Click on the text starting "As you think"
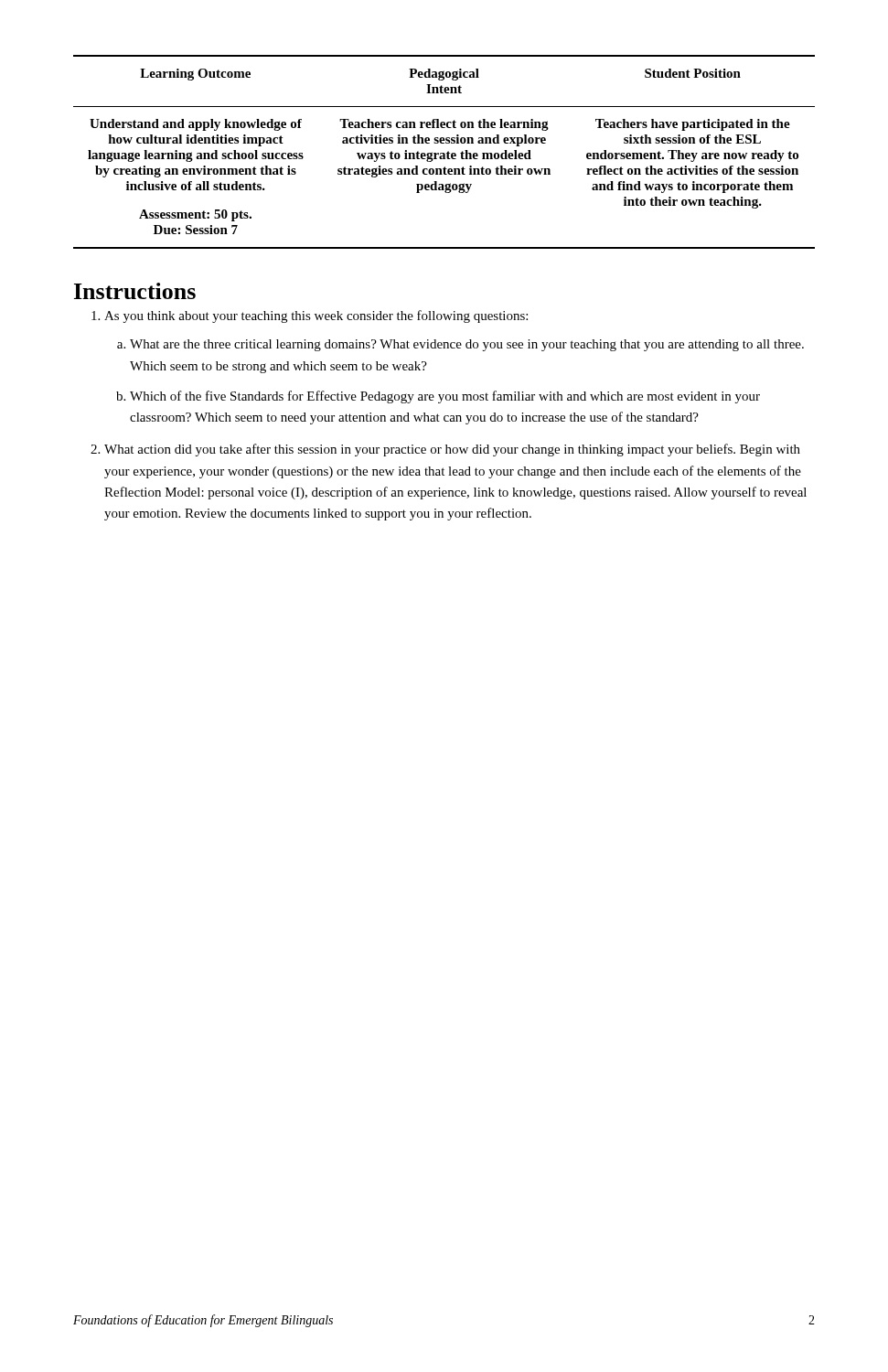Viewport: 888px width, 1372px height. pyautogui.click(x=316, y=316)
